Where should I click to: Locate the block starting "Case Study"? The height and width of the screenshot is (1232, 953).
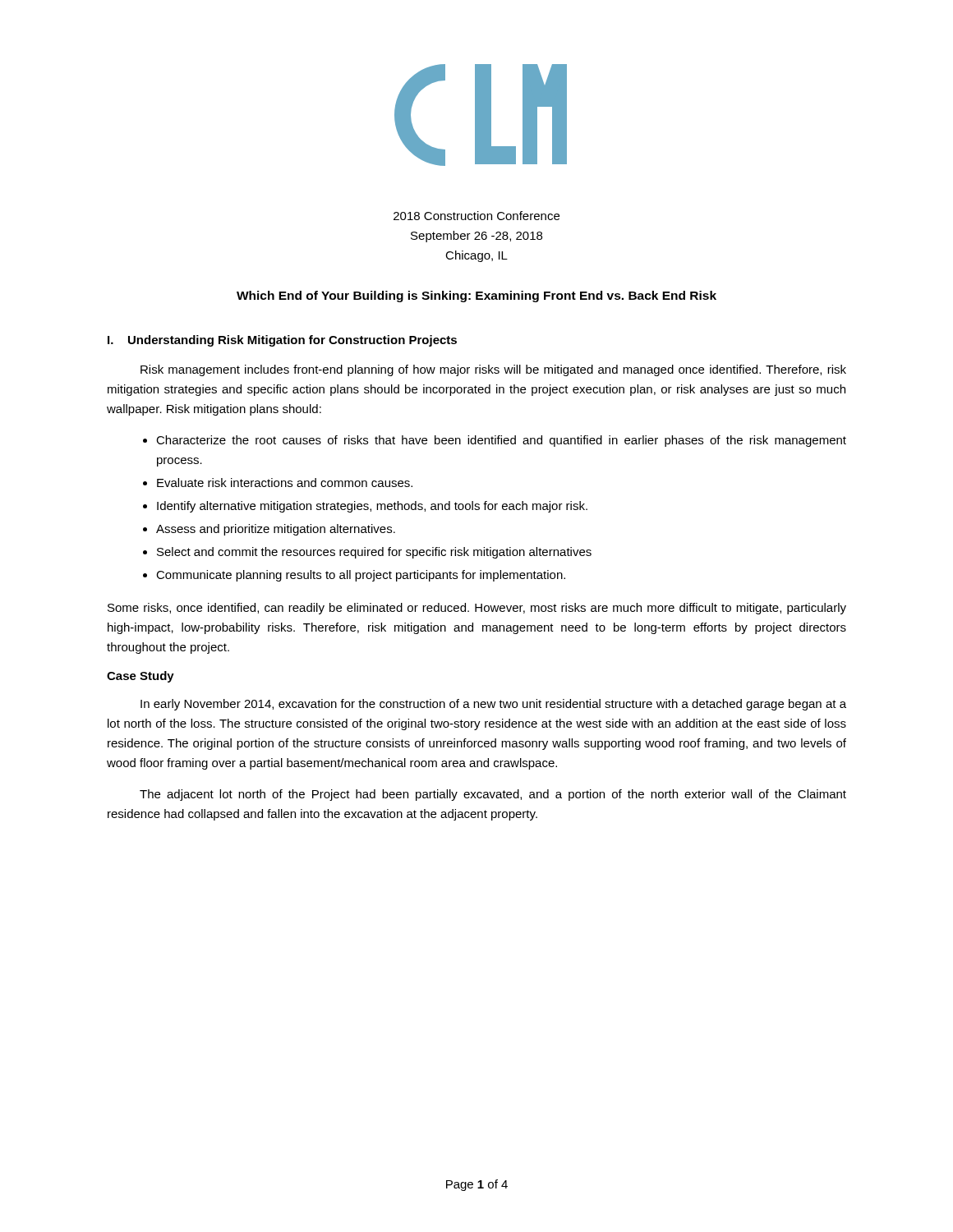coord(140,676)
